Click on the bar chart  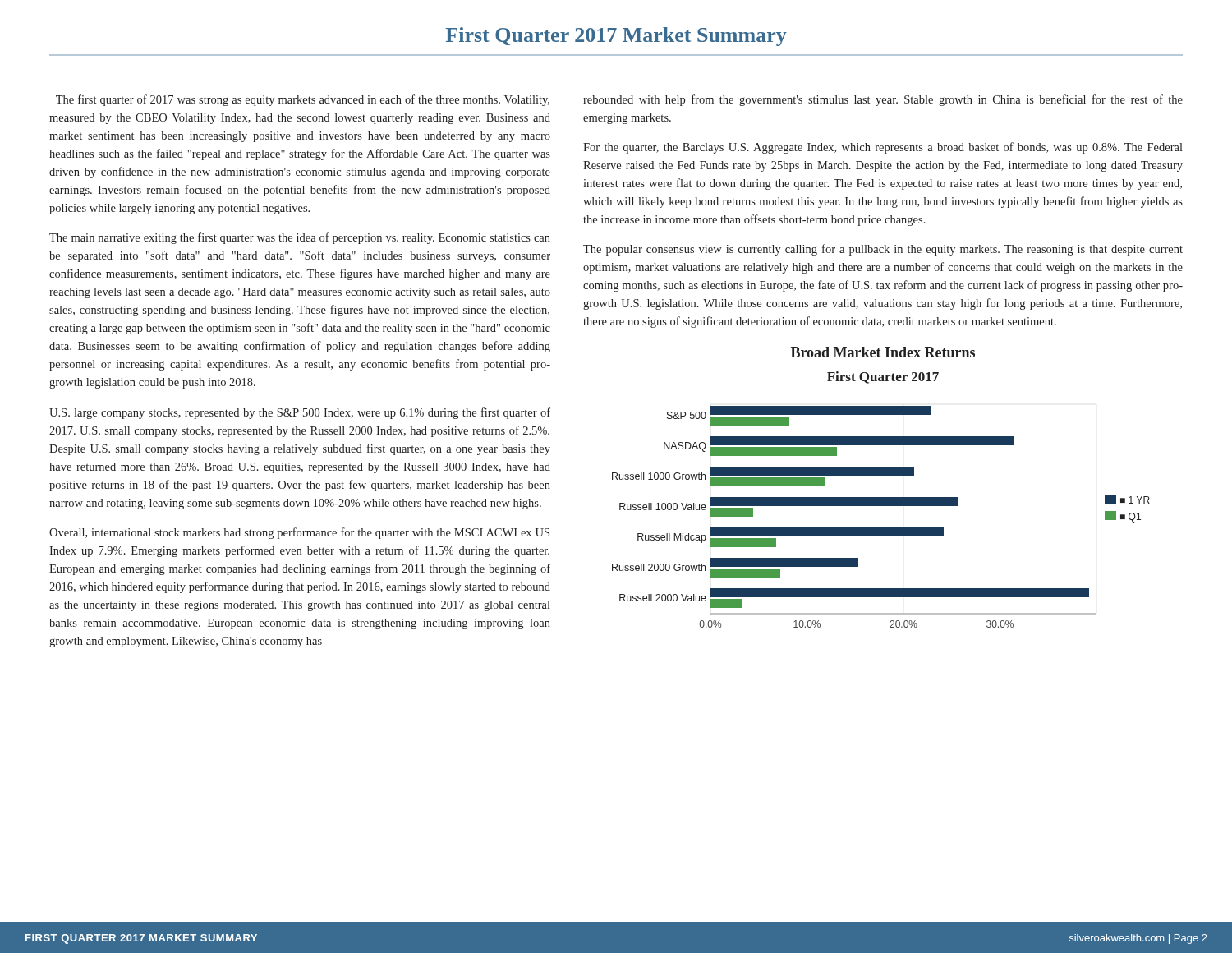(x=883, y=525)
